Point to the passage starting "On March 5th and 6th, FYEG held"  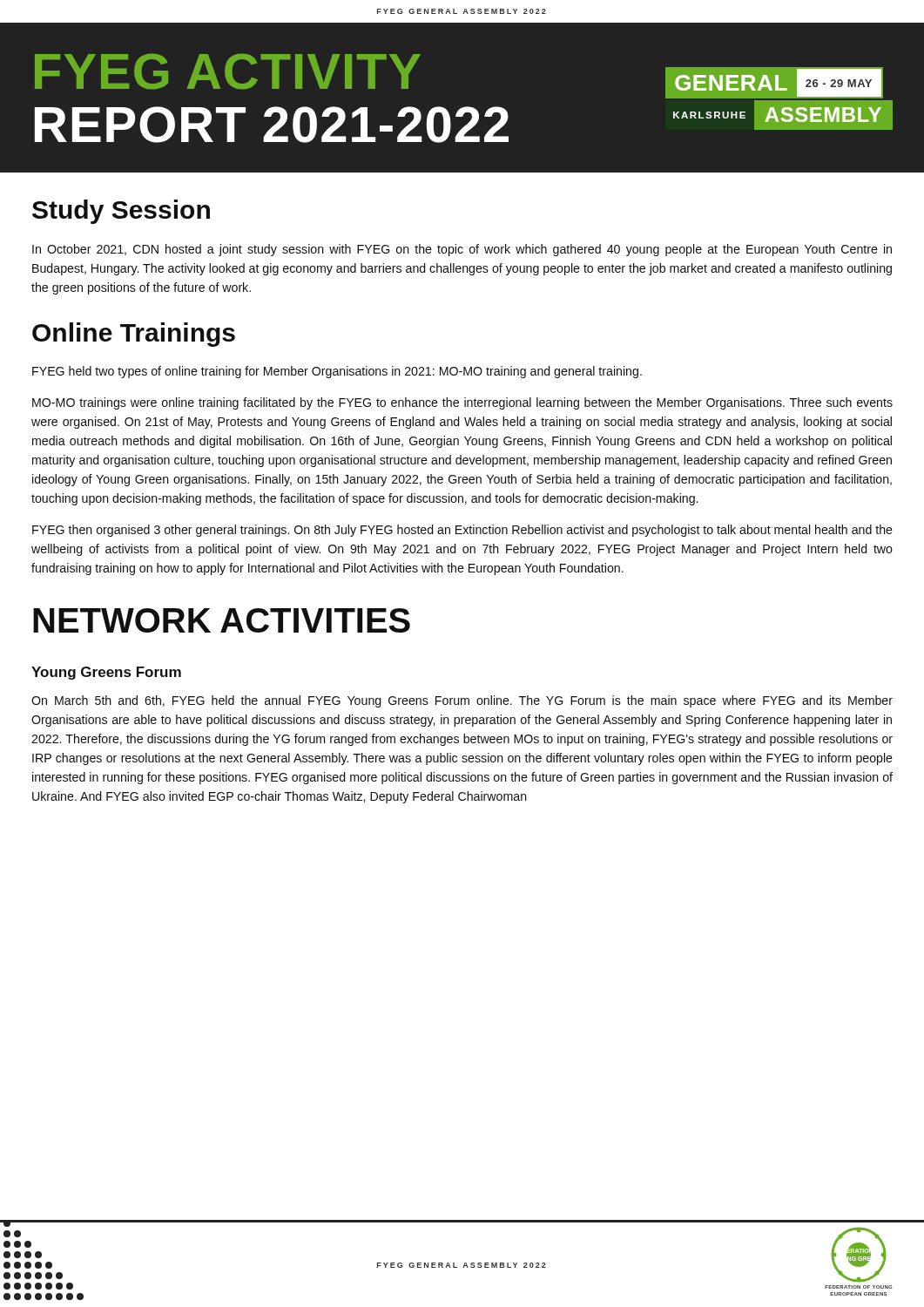tap(462, 749)
